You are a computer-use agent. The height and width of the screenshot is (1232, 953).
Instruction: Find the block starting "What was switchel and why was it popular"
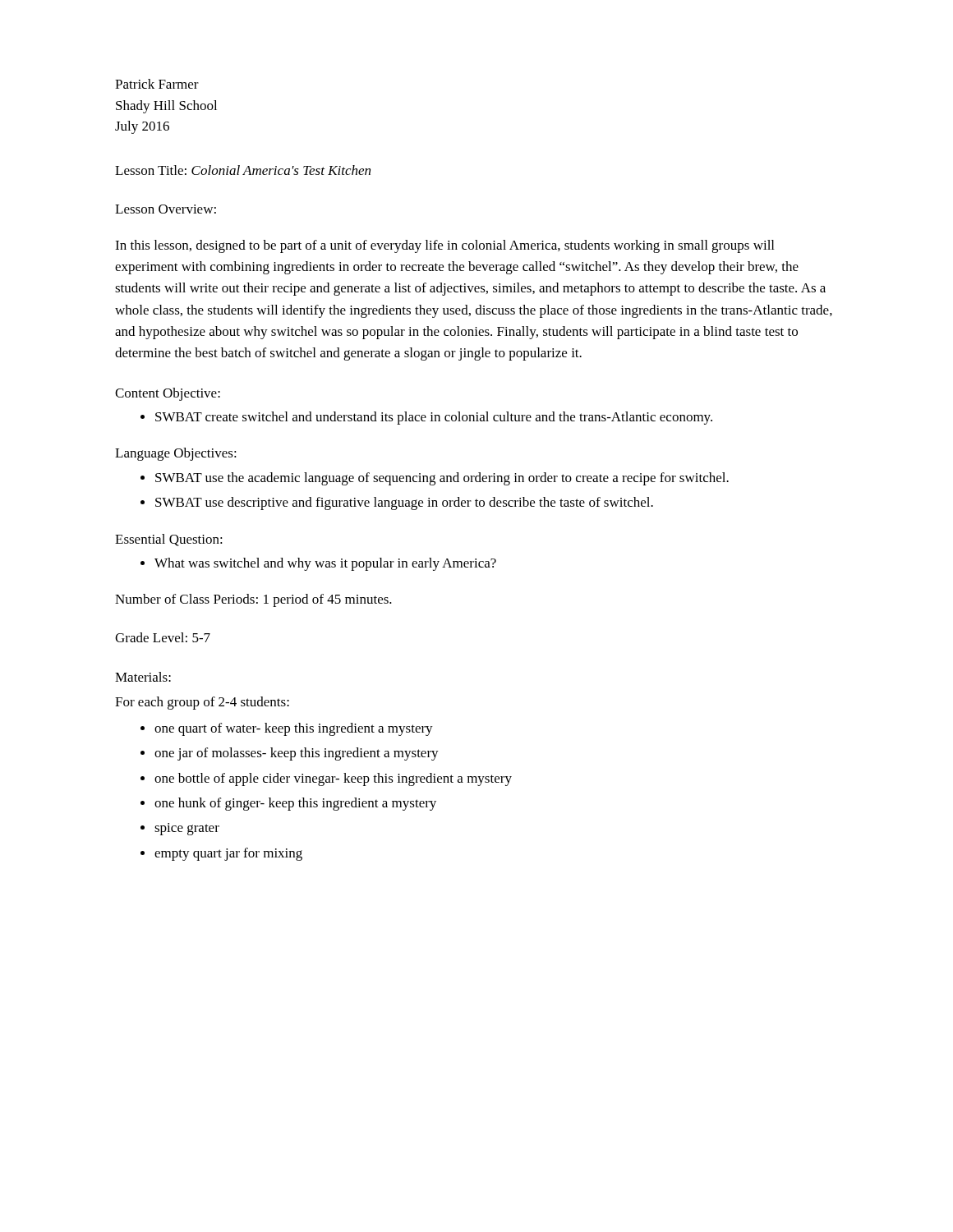[325, 563]
